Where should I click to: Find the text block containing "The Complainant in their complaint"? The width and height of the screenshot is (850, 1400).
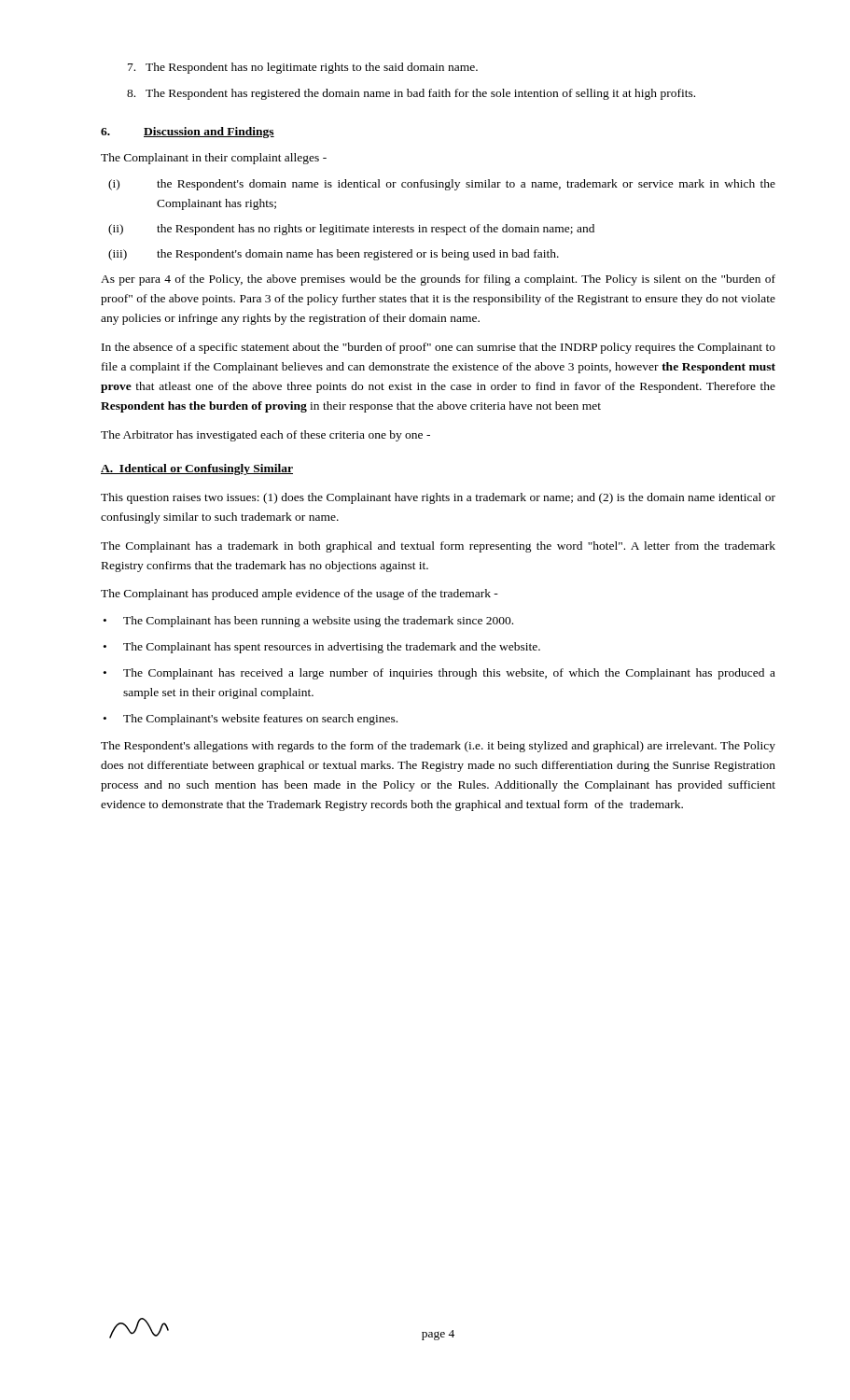[214, 157]
